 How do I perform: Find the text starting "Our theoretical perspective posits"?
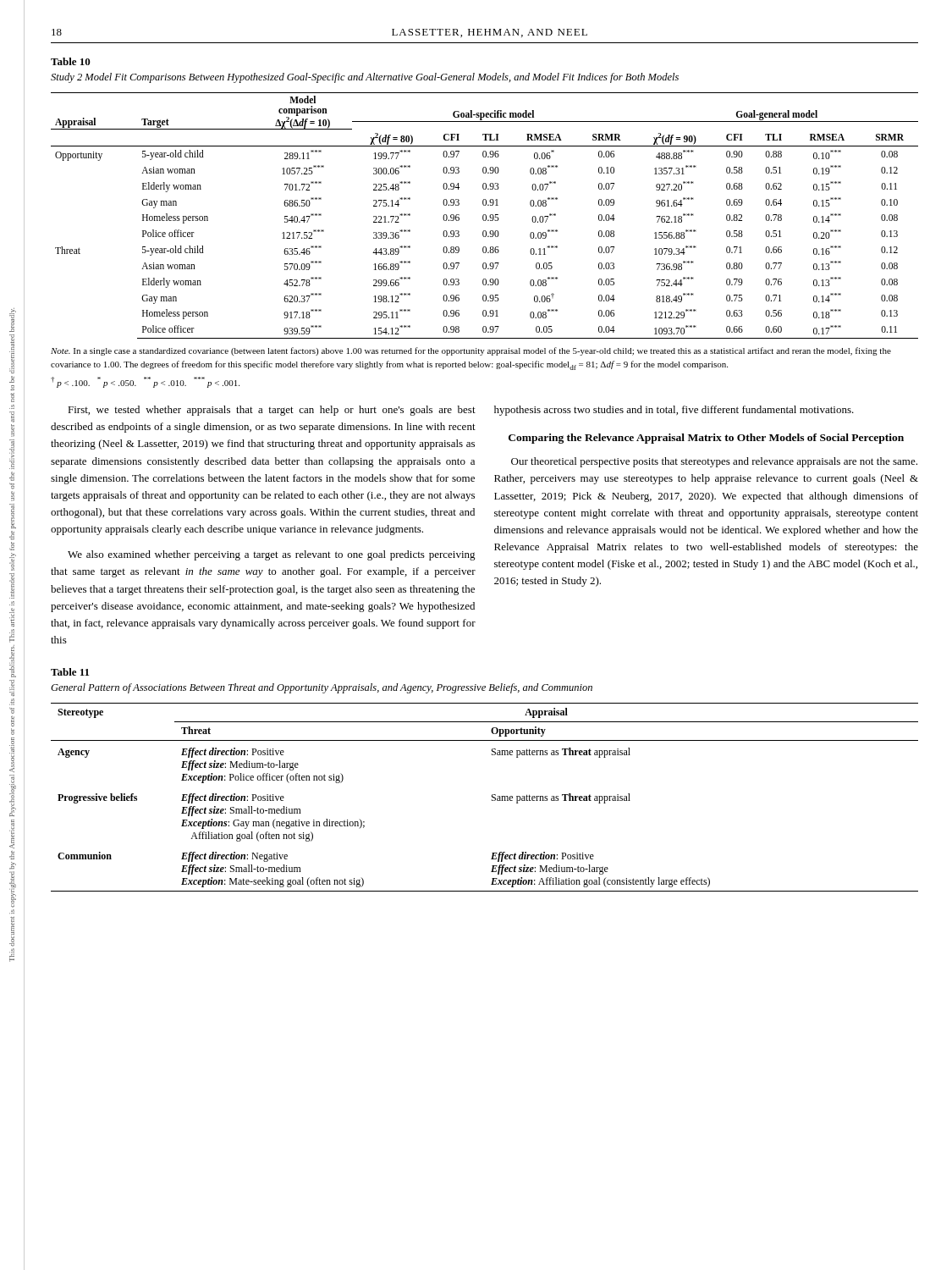click(x=706, y=521)
